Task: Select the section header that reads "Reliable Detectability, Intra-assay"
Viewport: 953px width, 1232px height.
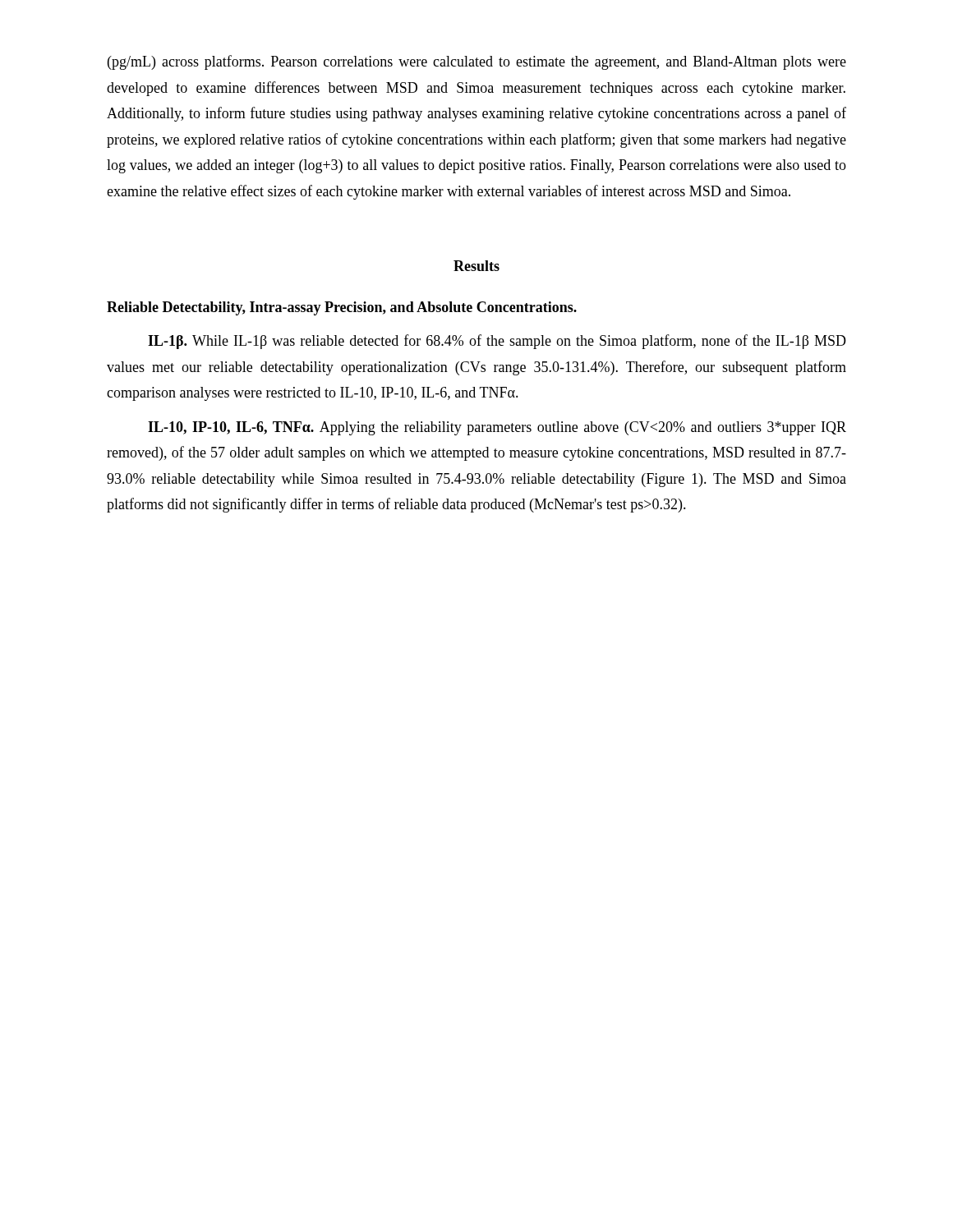Action: 342,307
